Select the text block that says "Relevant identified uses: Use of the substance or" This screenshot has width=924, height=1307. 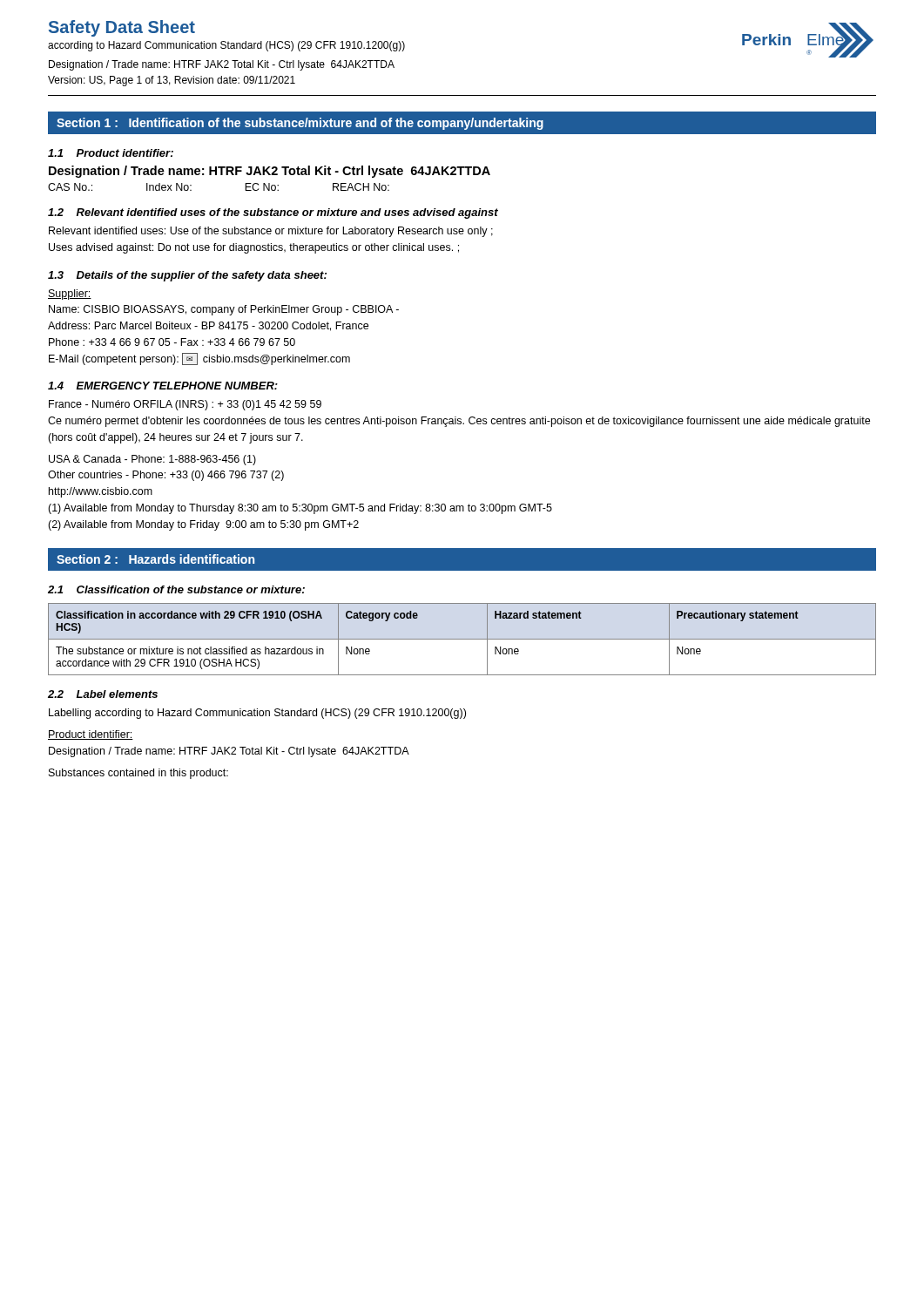[x=462, y=239]
